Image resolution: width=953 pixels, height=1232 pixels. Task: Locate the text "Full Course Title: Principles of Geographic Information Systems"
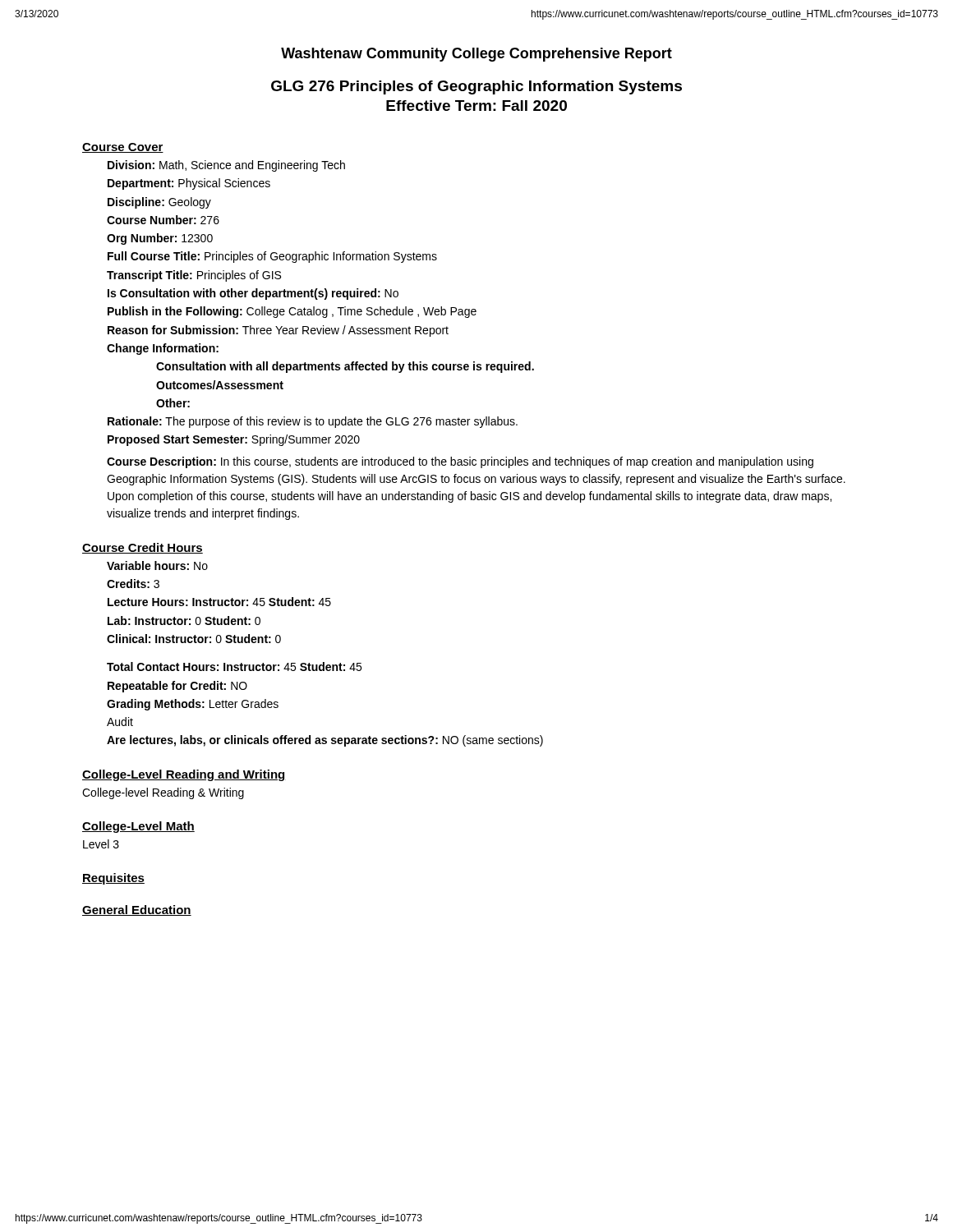(x=272, y=257)
